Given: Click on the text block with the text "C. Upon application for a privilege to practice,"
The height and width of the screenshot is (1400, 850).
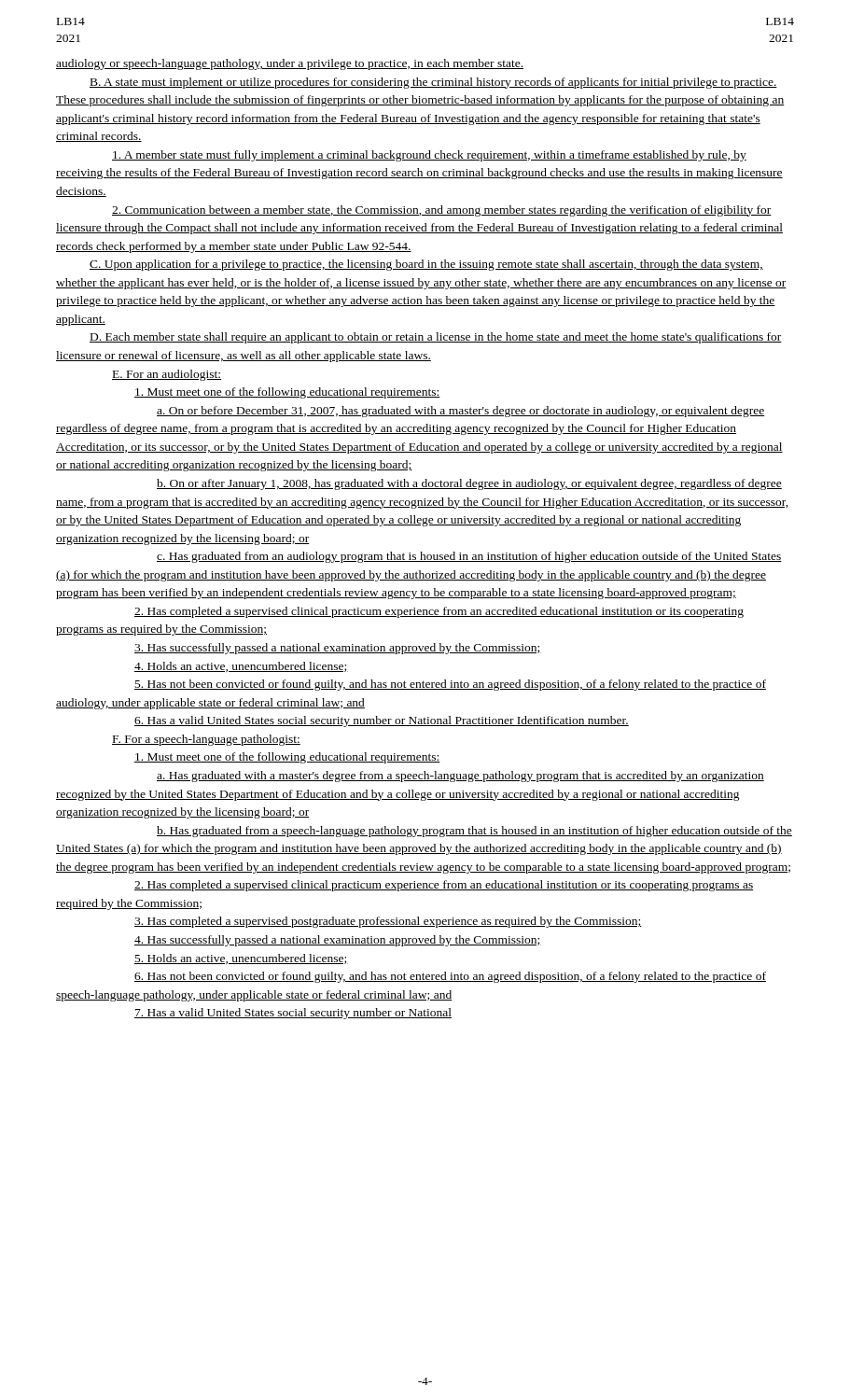Looking at the screenshot, I should (x=421, y=291).
